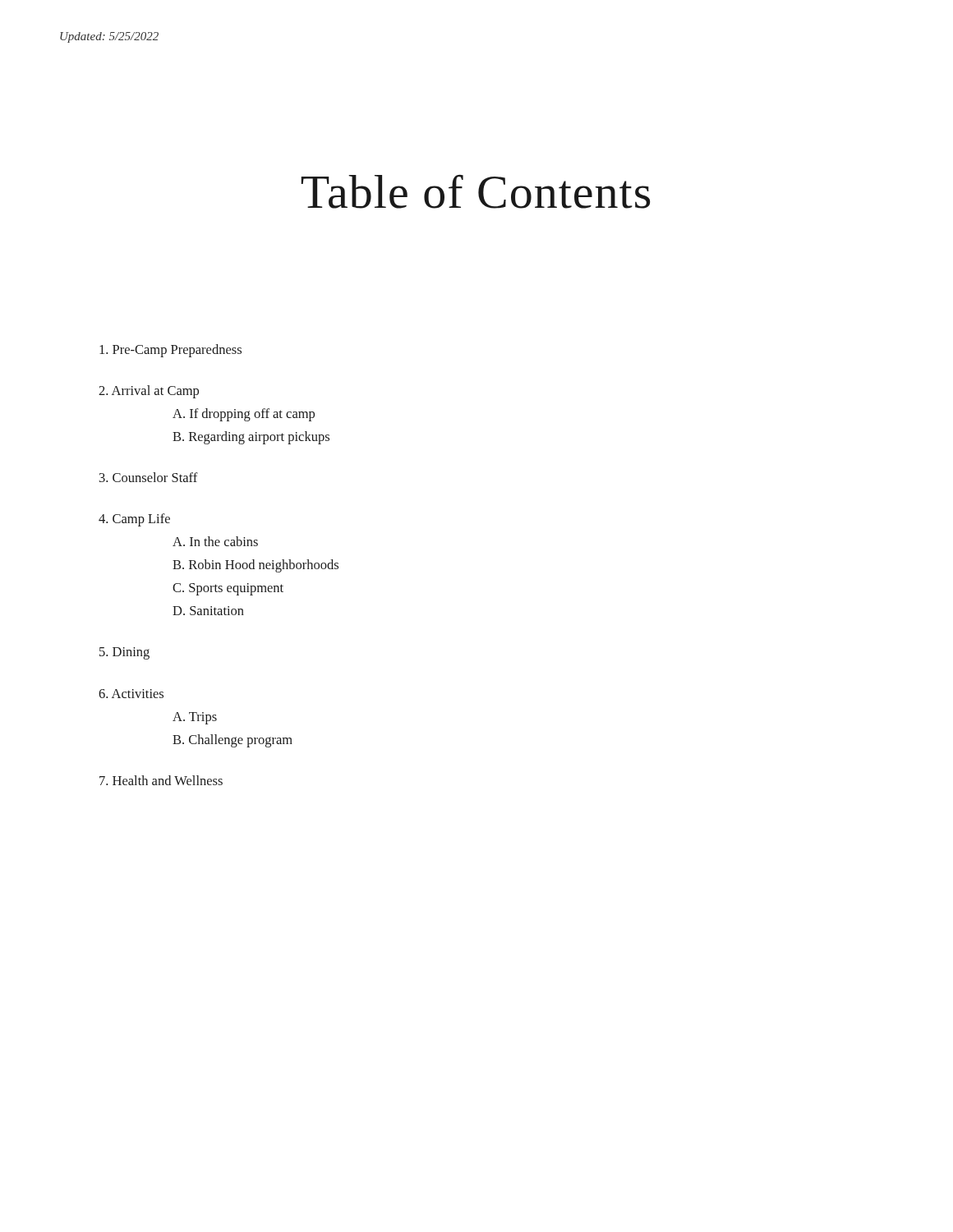953x1232 pixels.
Task: Find "7. Health and Wellness" on this page
Action: (x=161, y=780)
